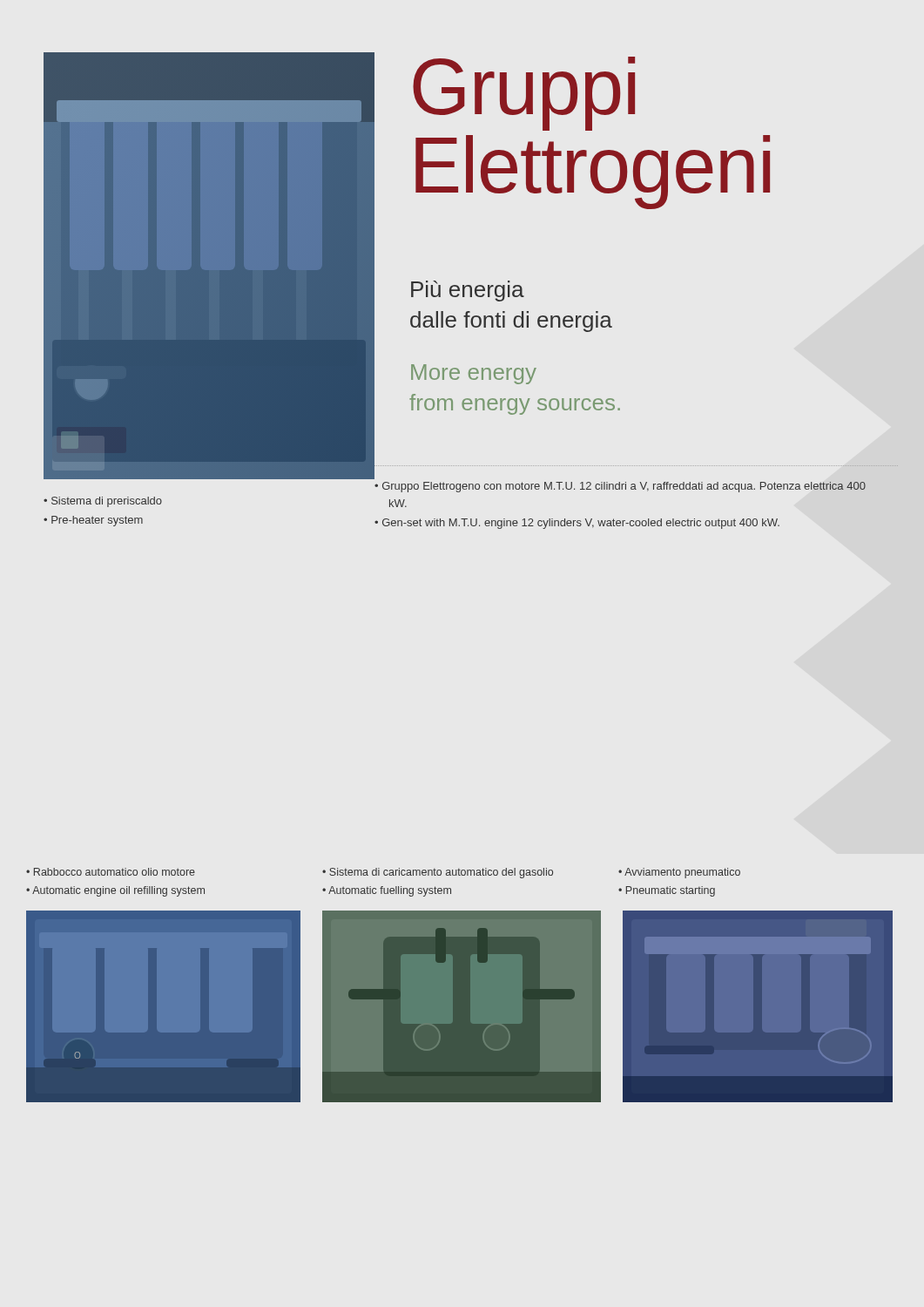Locate the passage starting "• Gruppo Elettrogeno con motore M.T.U."
The width and height of the screenshot is (924, 1307).
pos(623,495)
